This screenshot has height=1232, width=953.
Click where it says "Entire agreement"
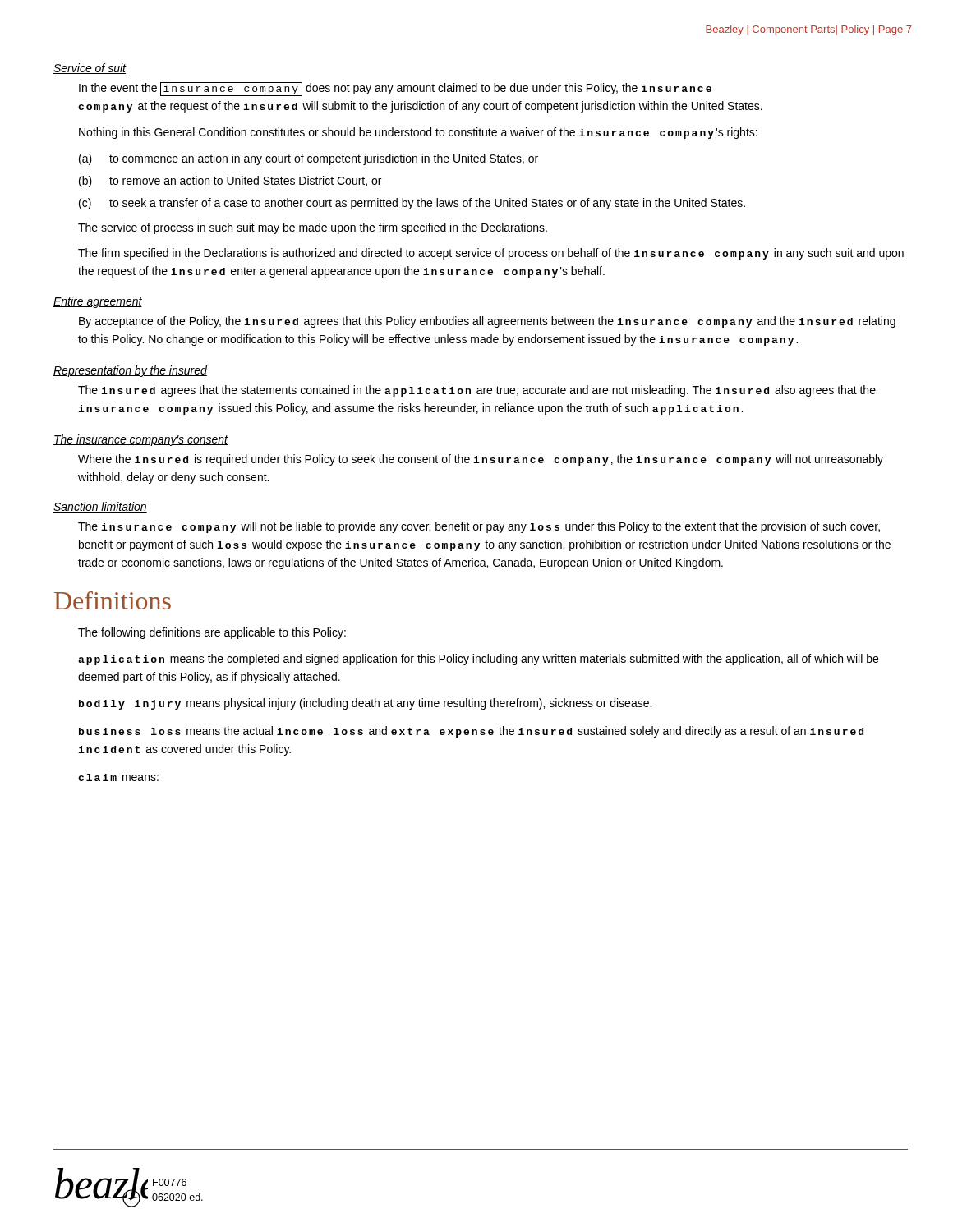click(97, 302)
